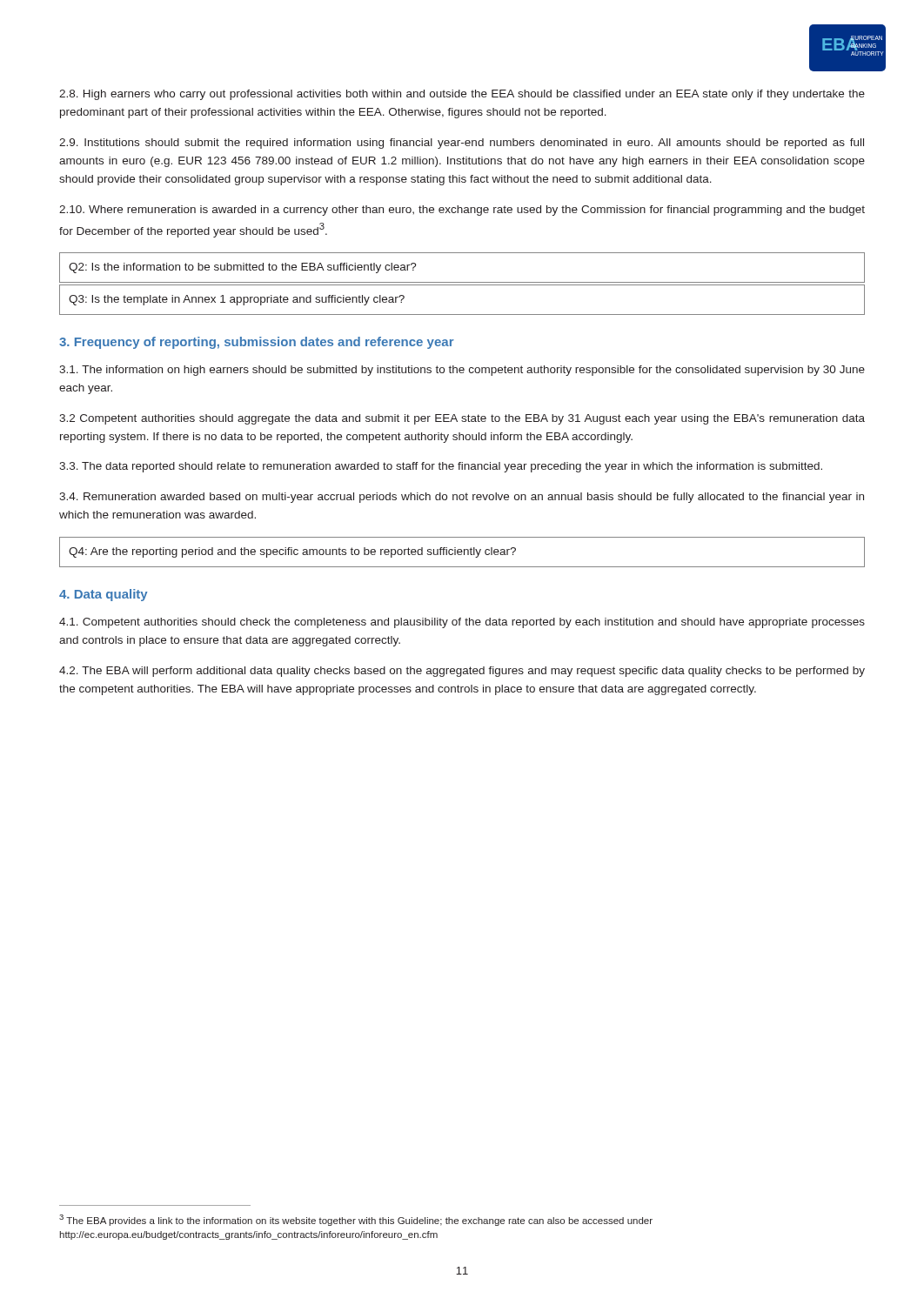Click on the region starting "Q2: Is the information to"
924x1305 pixels.
tap(243, 267)
